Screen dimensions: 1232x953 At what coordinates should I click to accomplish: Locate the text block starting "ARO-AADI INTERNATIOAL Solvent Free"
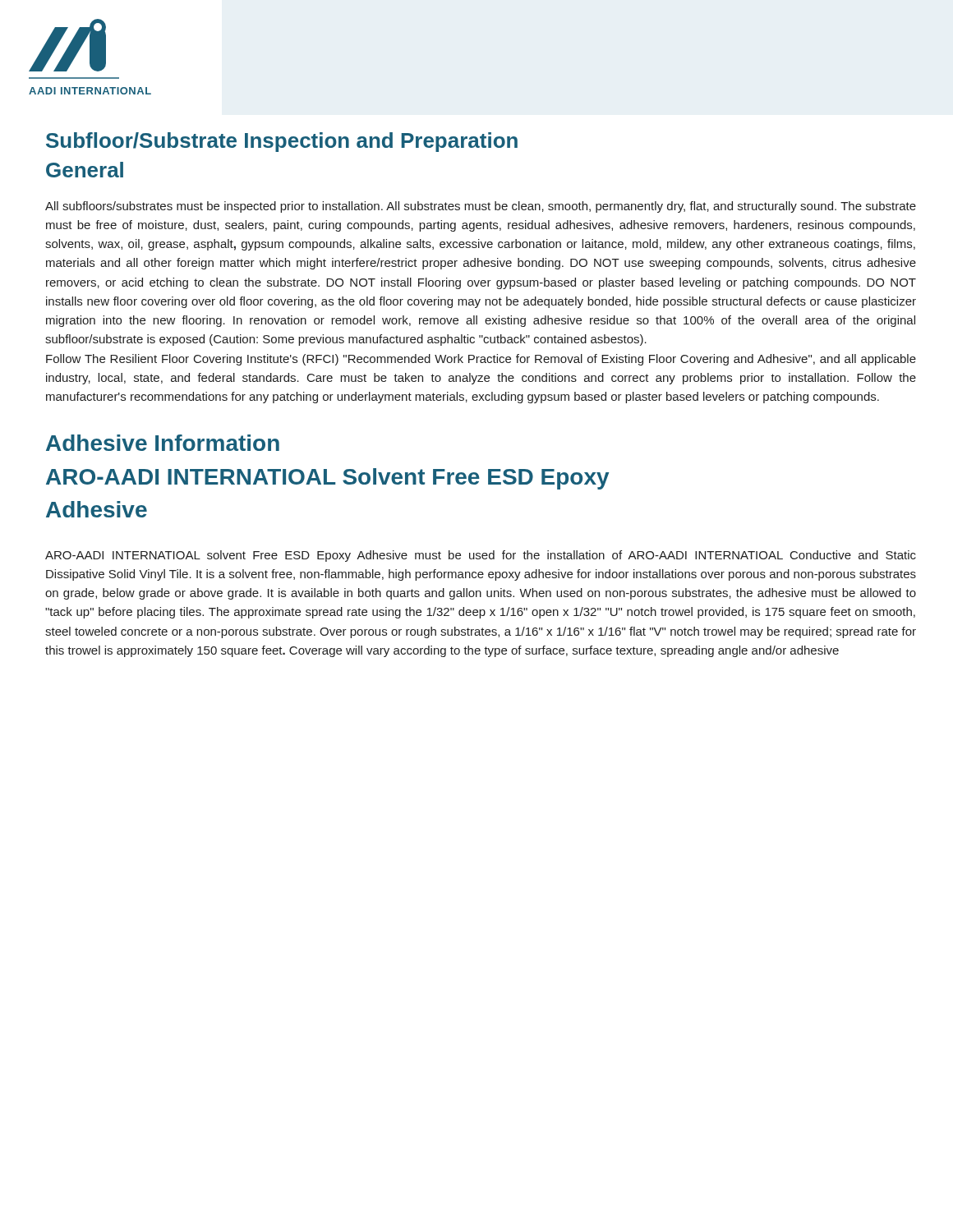pos(327,477)
